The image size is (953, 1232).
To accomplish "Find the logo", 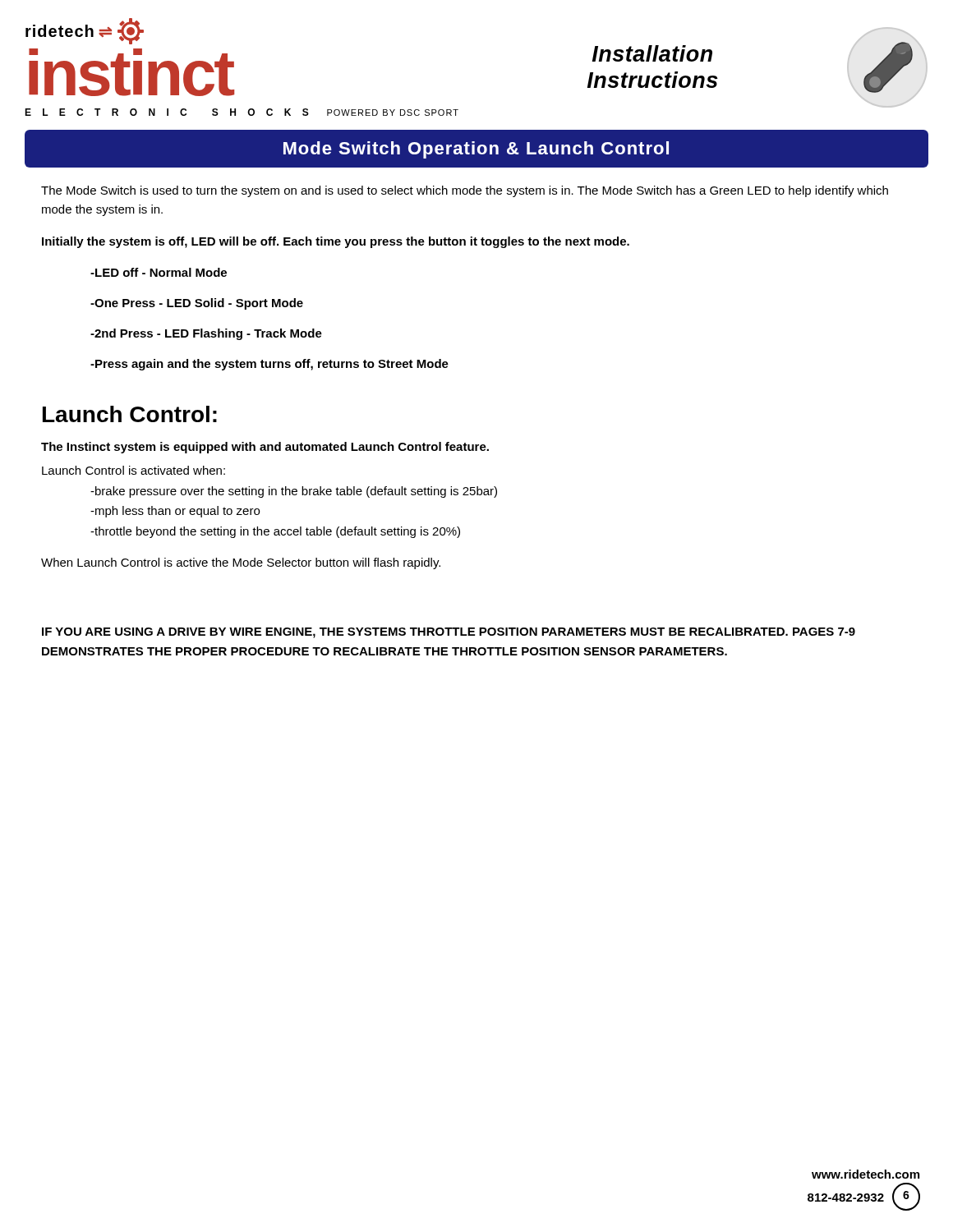I will pos(476,63).
